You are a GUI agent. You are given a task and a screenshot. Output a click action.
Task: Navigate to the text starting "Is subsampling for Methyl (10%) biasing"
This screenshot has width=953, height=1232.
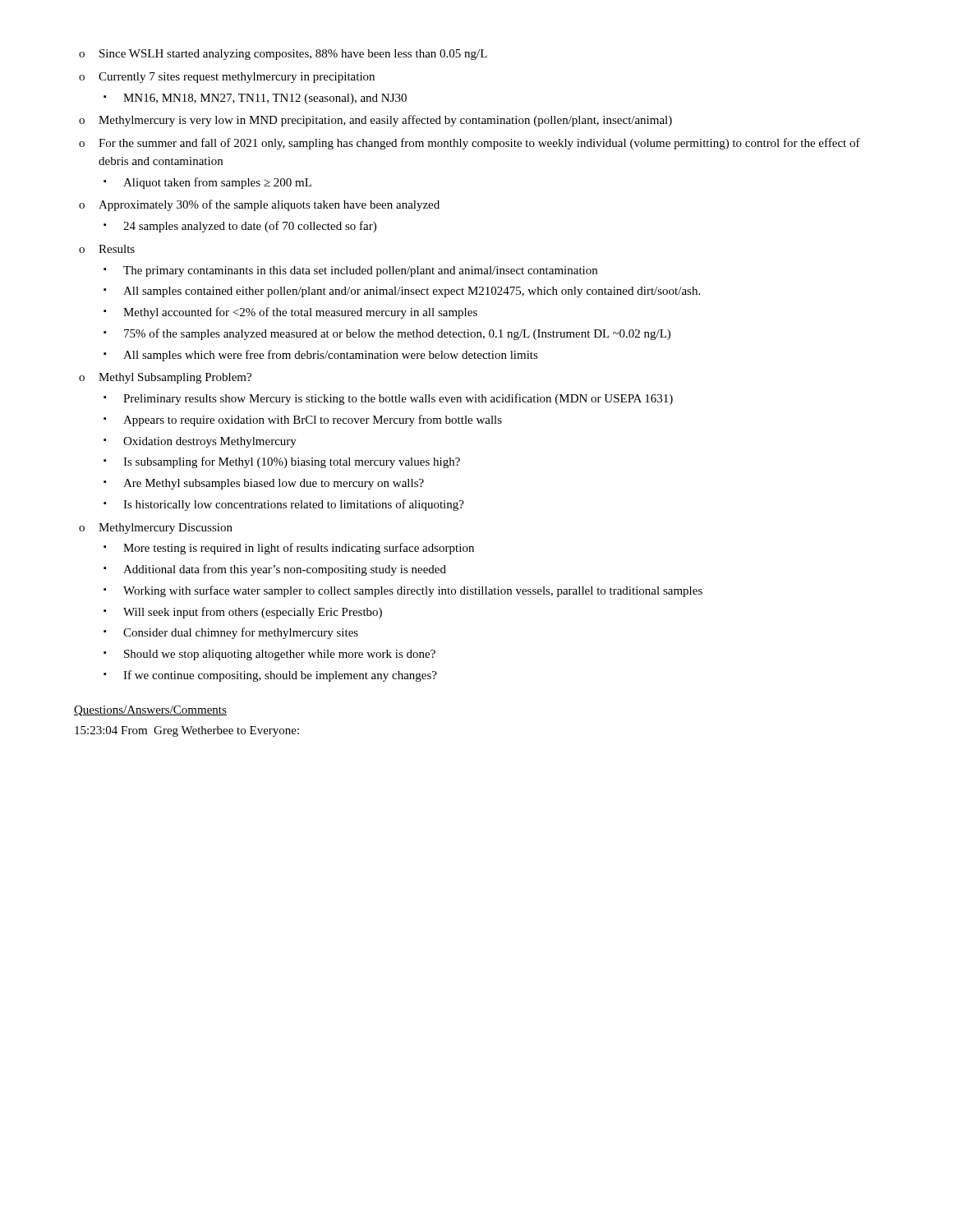[x=292, y=462]
